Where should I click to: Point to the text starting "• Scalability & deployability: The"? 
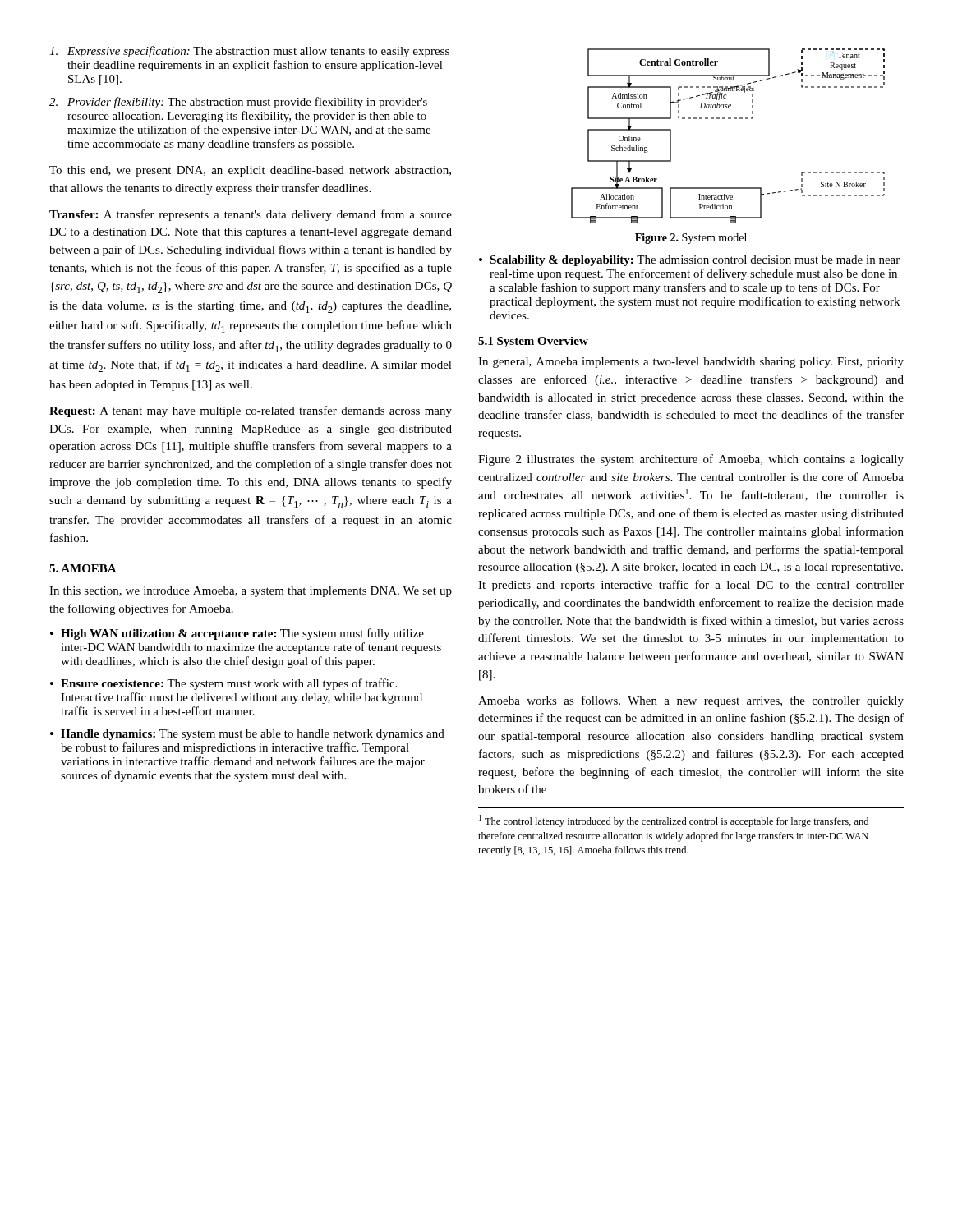(691, 288)
